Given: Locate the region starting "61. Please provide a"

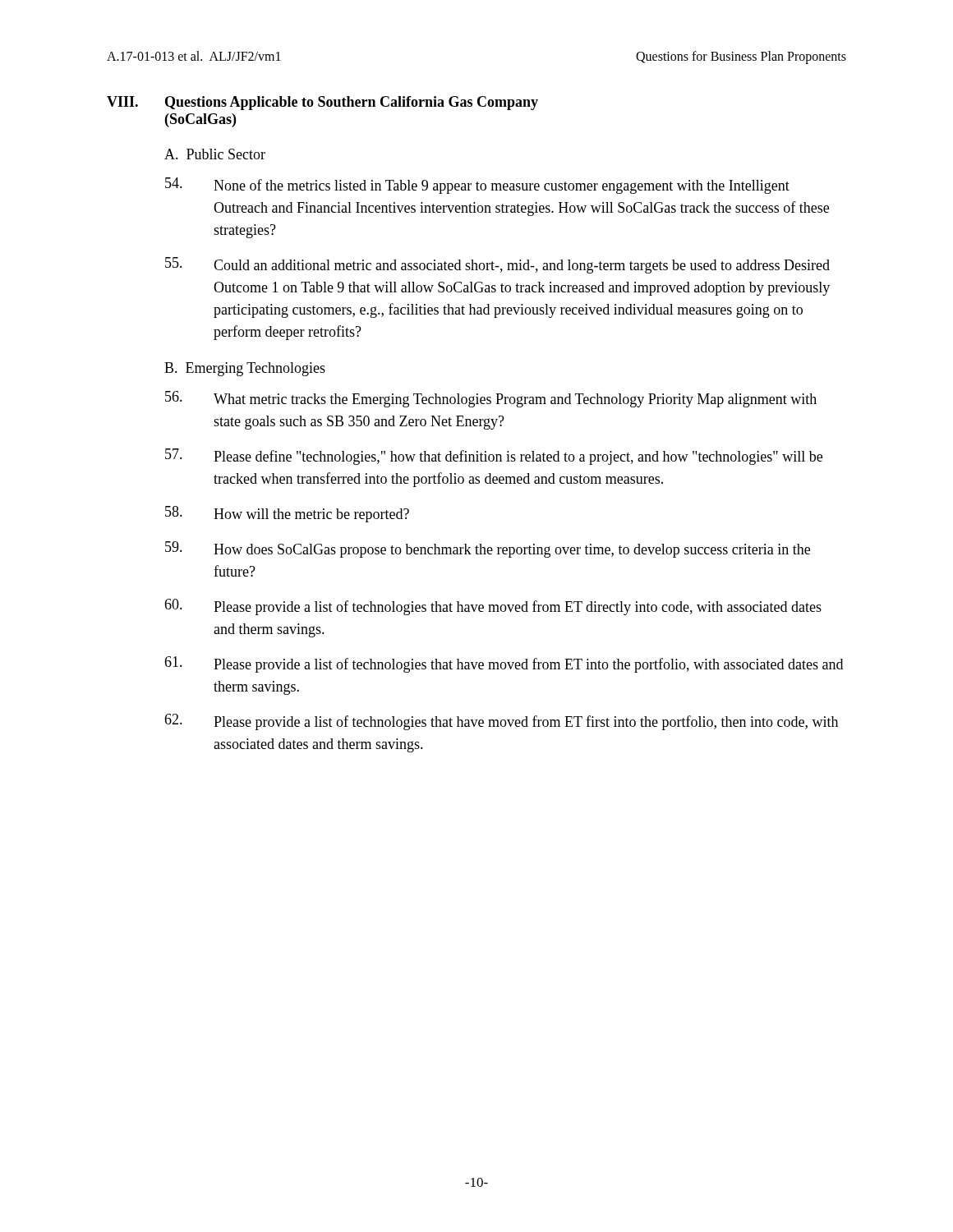Looking at the screenshot, I should tap(505, 676).
